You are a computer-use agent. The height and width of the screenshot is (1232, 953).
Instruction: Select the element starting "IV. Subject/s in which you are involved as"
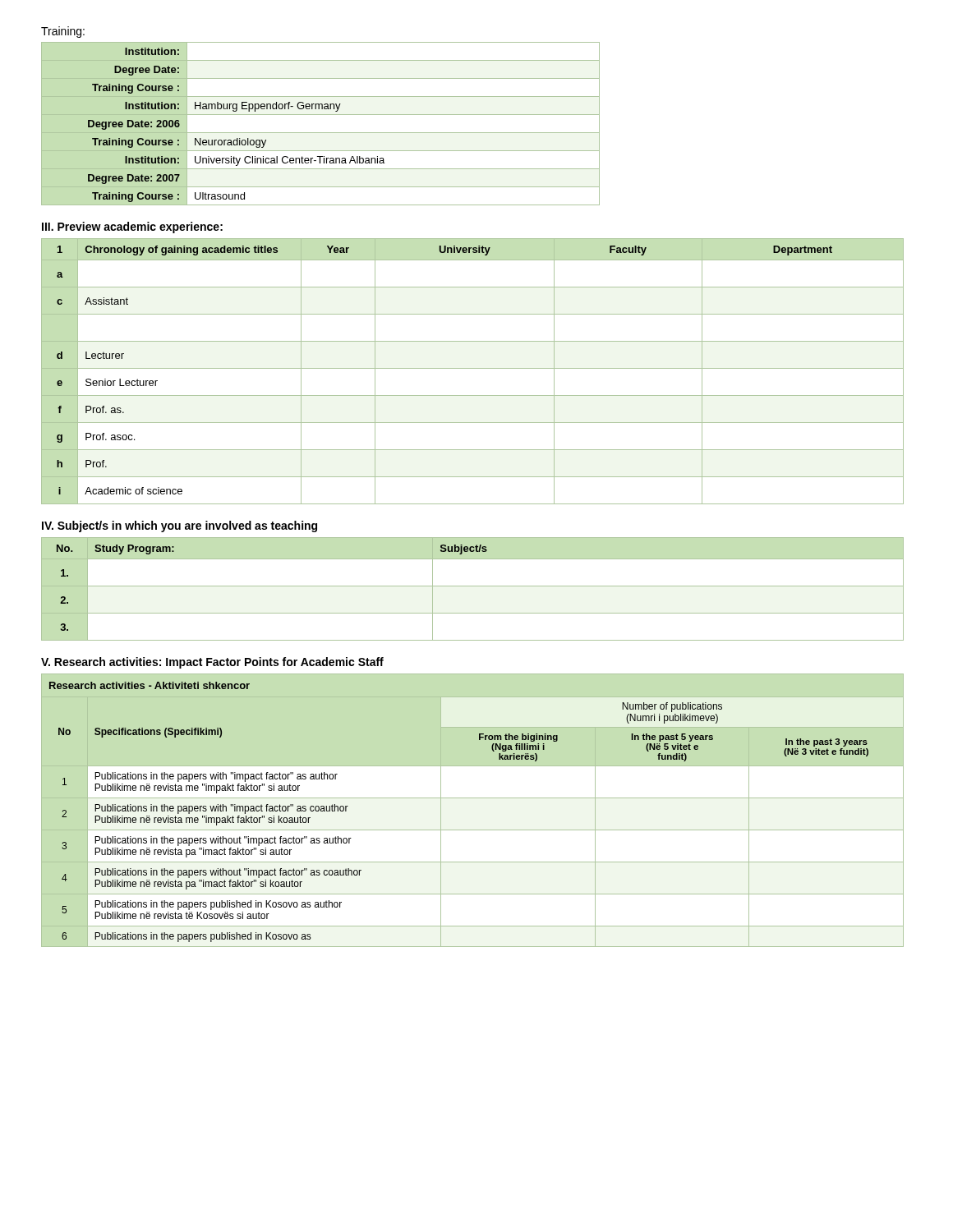click(x=180, y=526)
